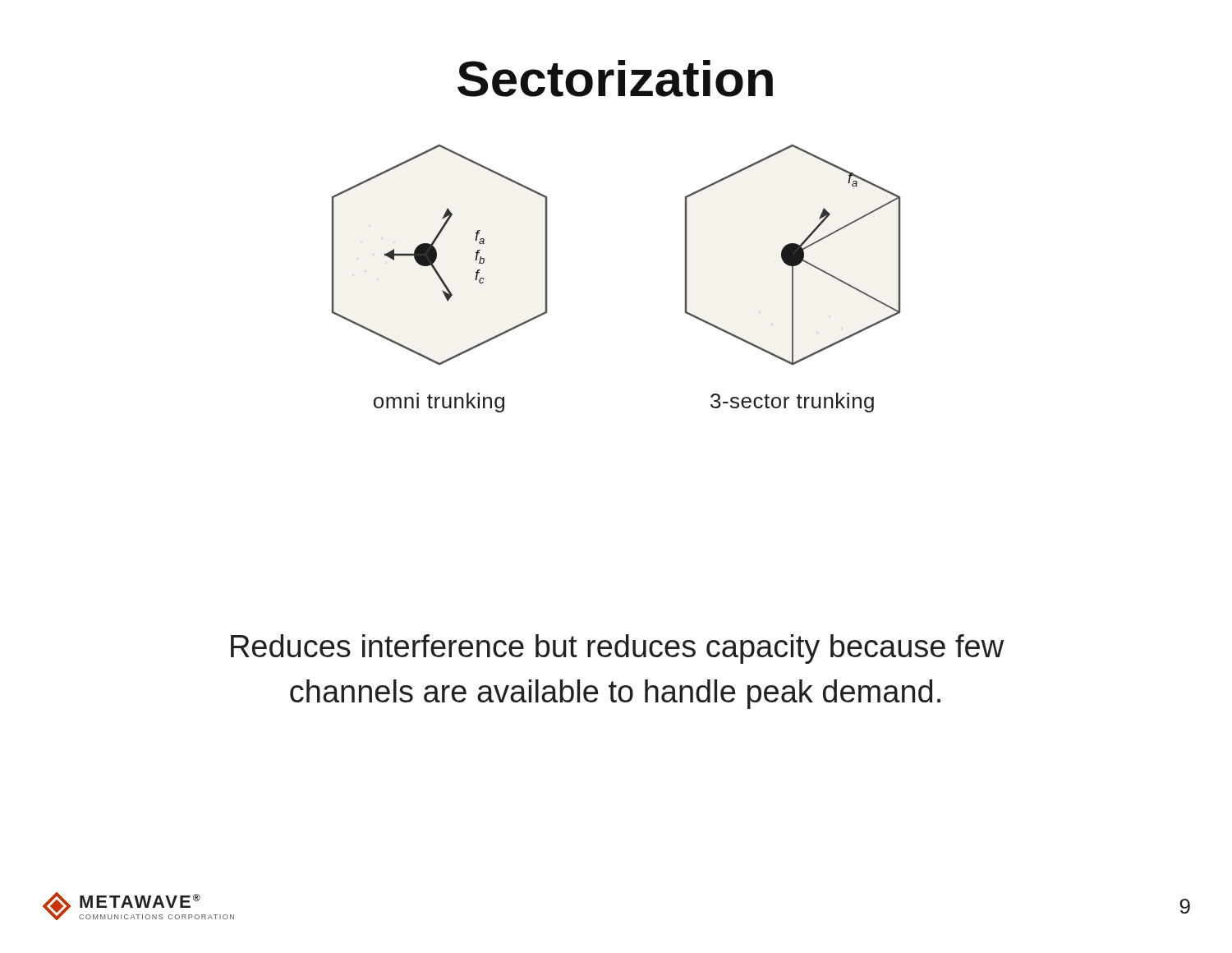The image size is (1232, 953).
Task: Click on the text block with the text "Reduces interference but reduces capacity because few channels"
Action: (616, 669)
